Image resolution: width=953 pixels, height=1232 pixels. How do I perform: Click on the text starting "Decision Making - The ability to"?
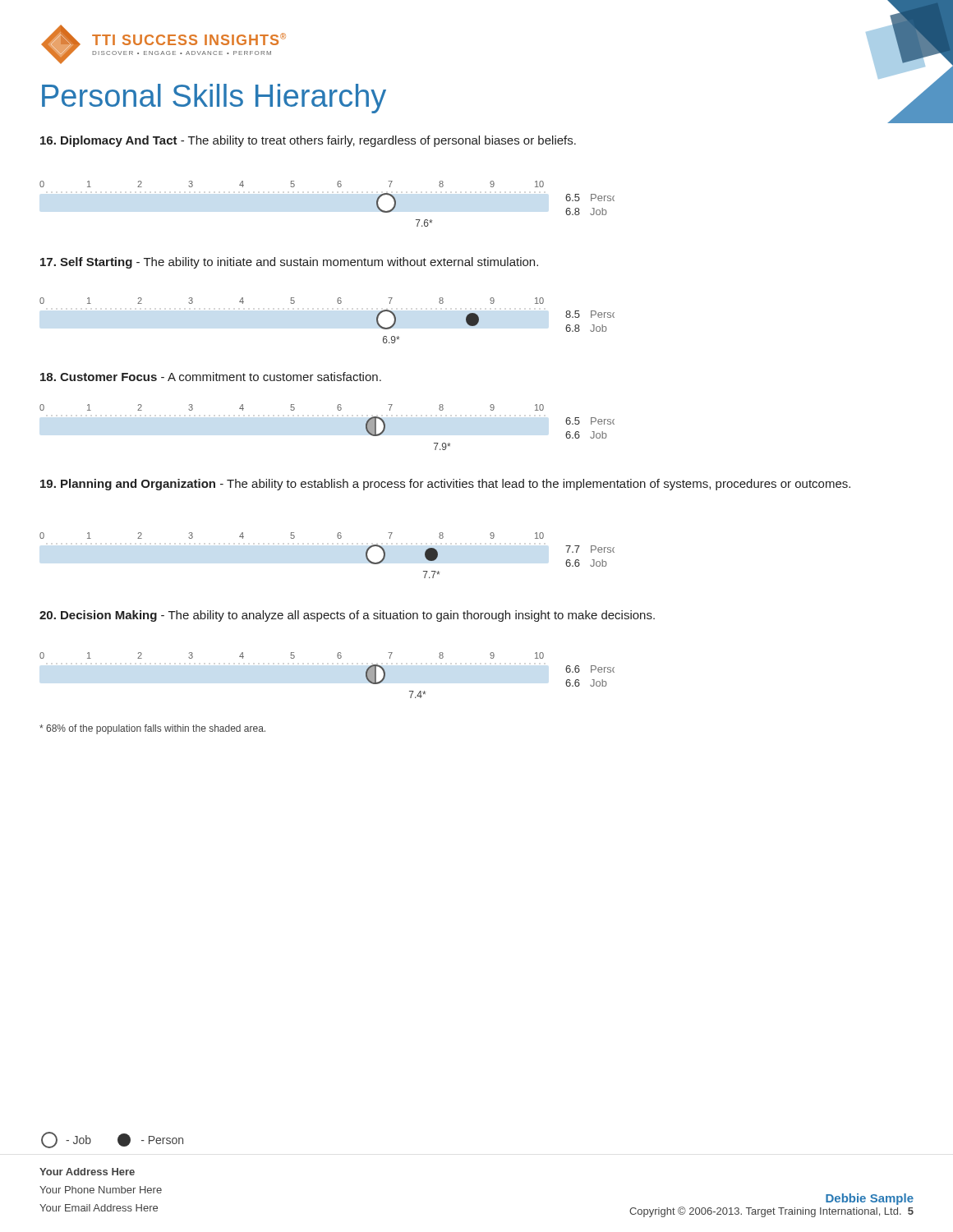pos(348,615)
